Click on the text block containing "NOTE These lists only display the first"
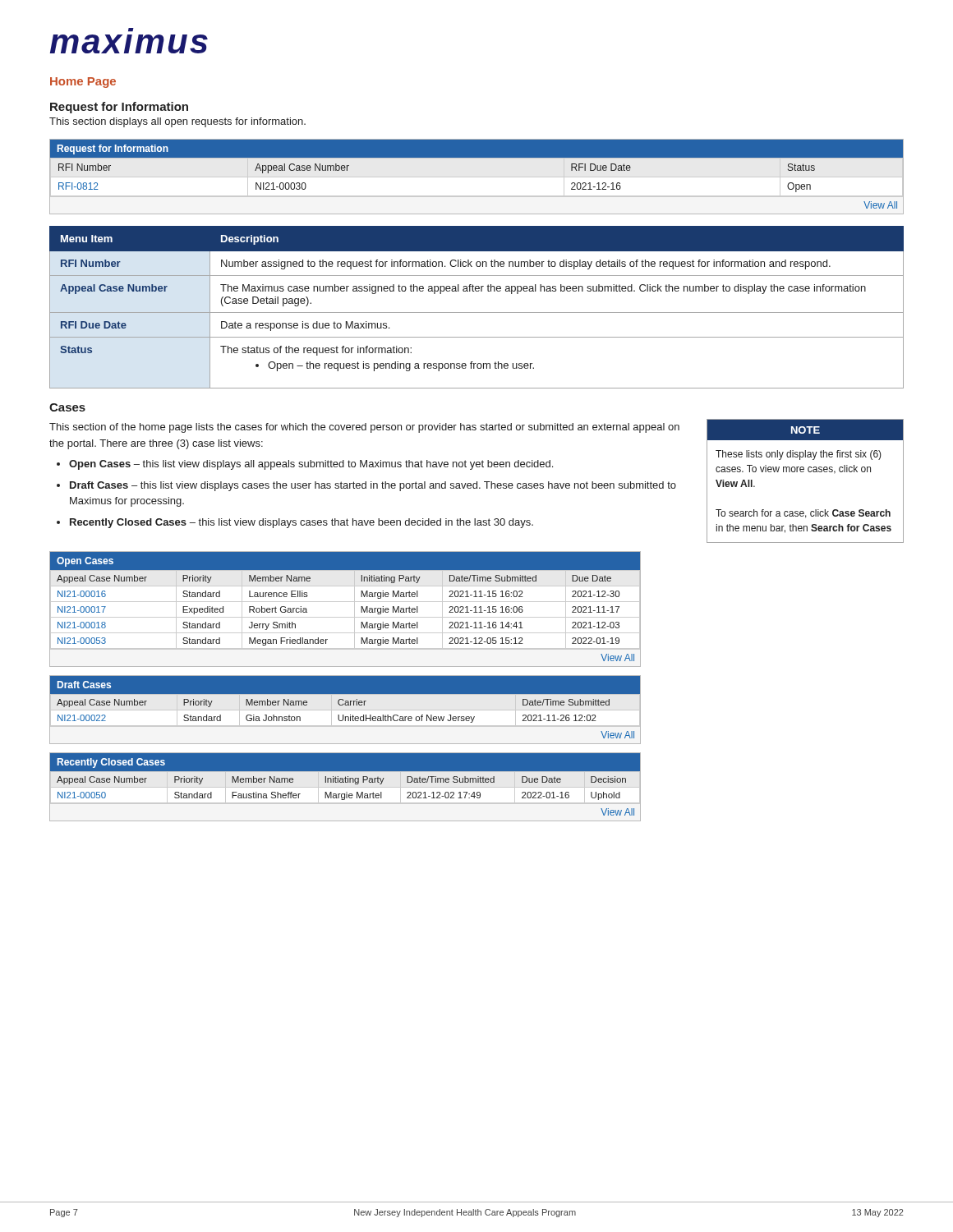The height and width of the screenshot is (1232, 953). pyautogui.click(x=805, y=481)
